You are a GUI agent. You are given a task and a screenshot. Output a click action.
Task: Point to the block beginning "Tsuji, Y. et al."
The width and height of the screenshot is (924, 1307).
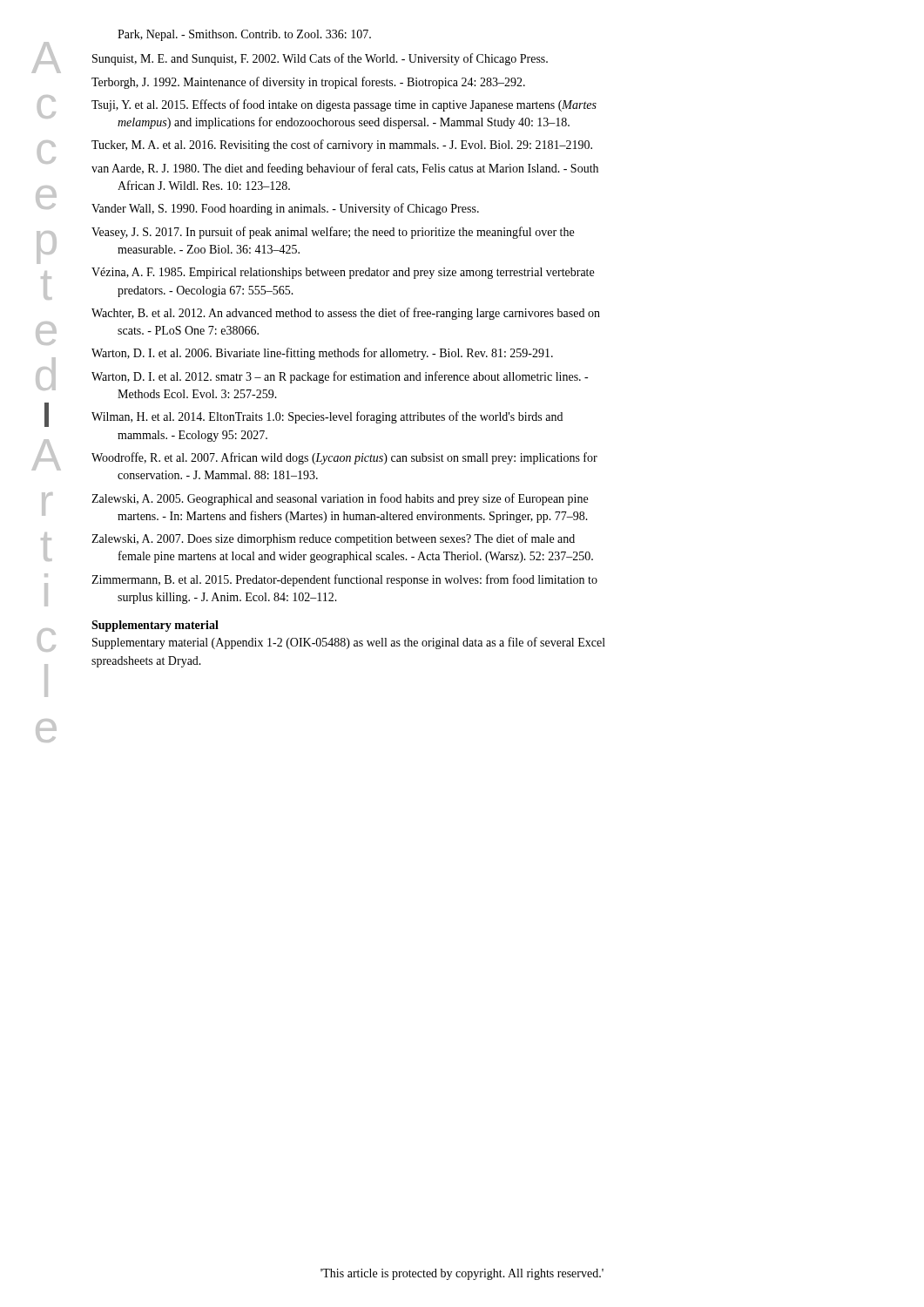pyautogui.click(x=482, y=114)
